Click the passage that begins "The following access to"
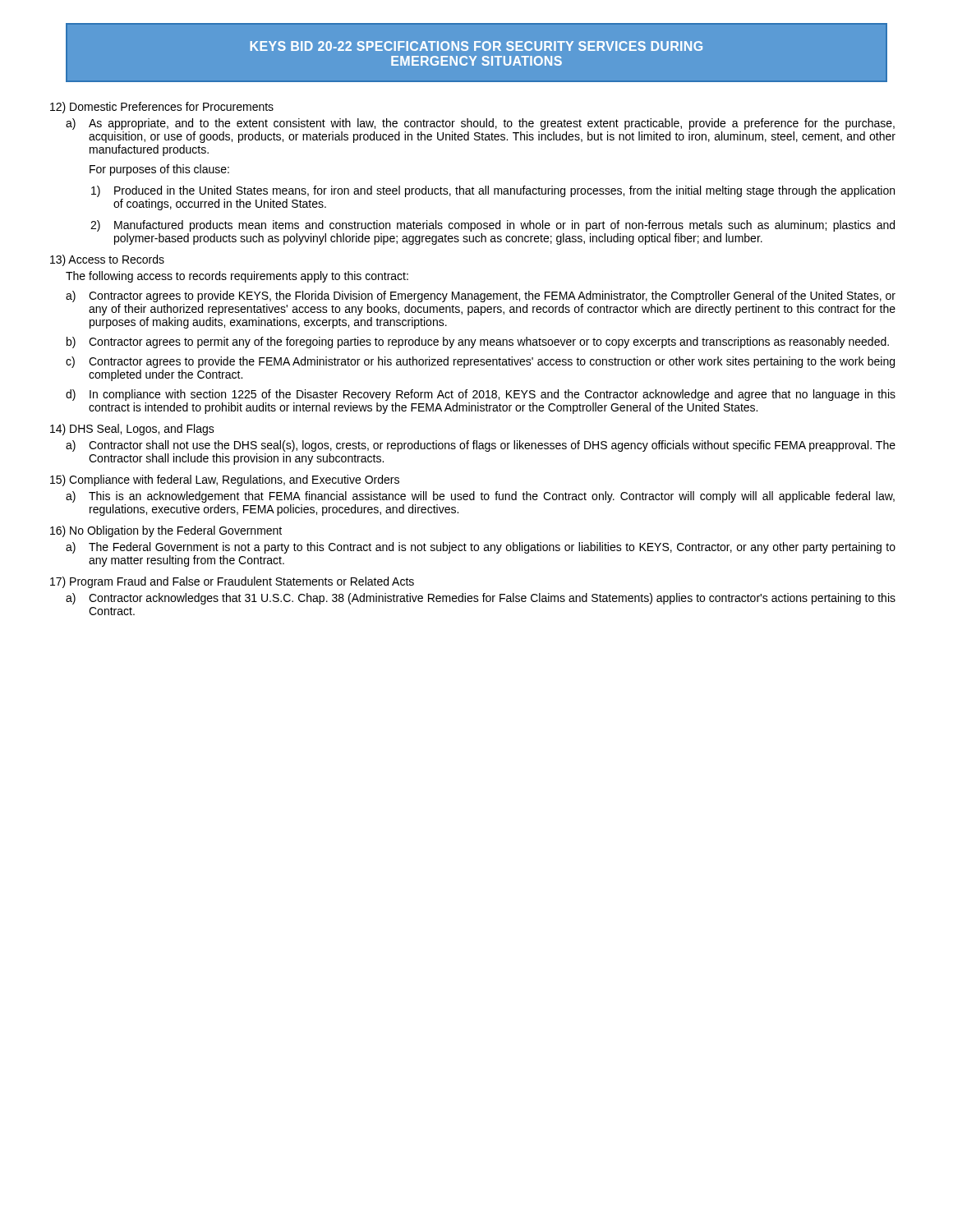This screenshot has width=953, height=1232. tap(237, 276)
